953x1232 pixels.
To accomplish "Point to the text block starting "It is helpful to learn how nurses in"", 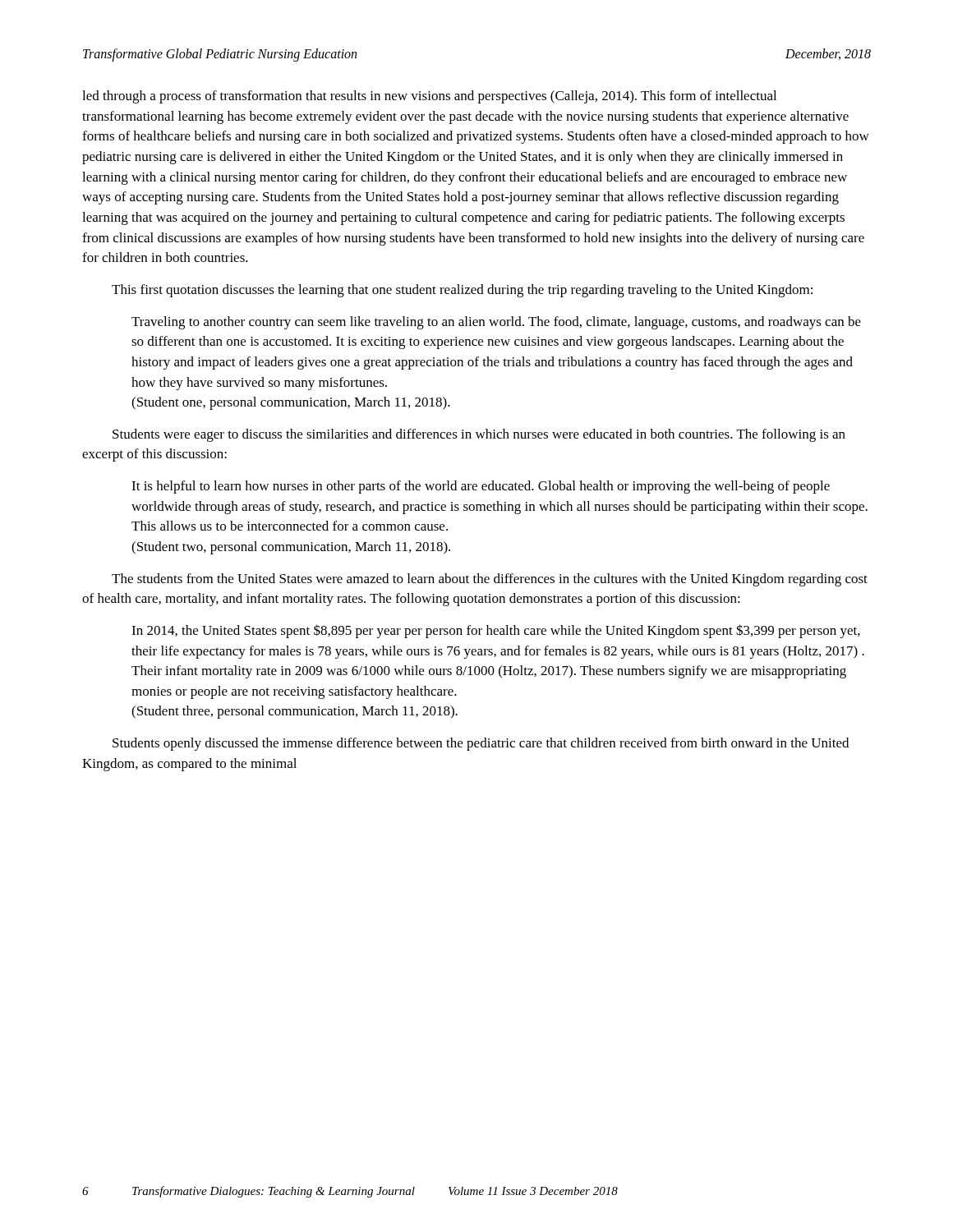I will coord(500,516).
